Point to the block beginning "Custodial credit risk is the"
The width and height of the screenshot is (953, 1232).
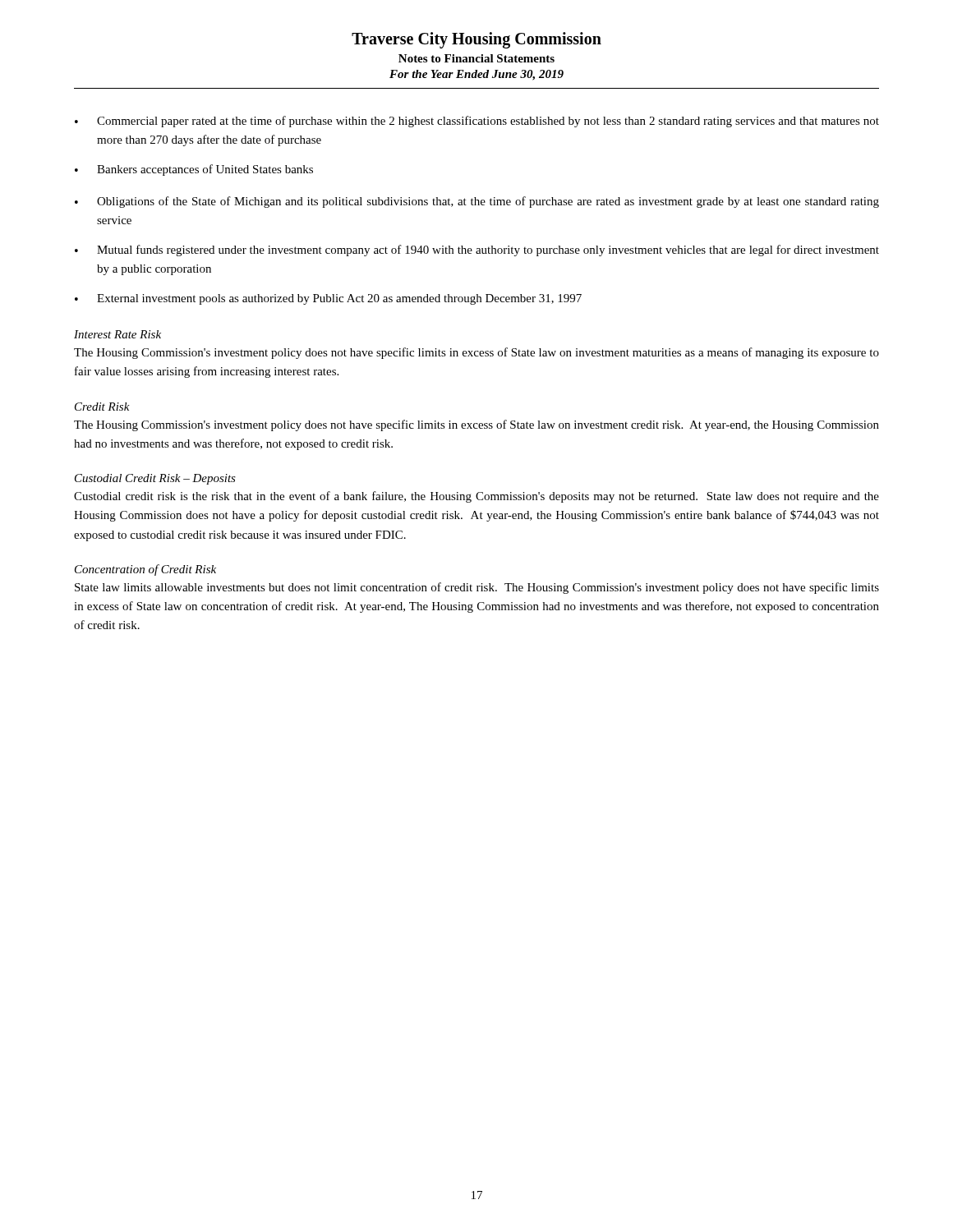coord(476,515)
